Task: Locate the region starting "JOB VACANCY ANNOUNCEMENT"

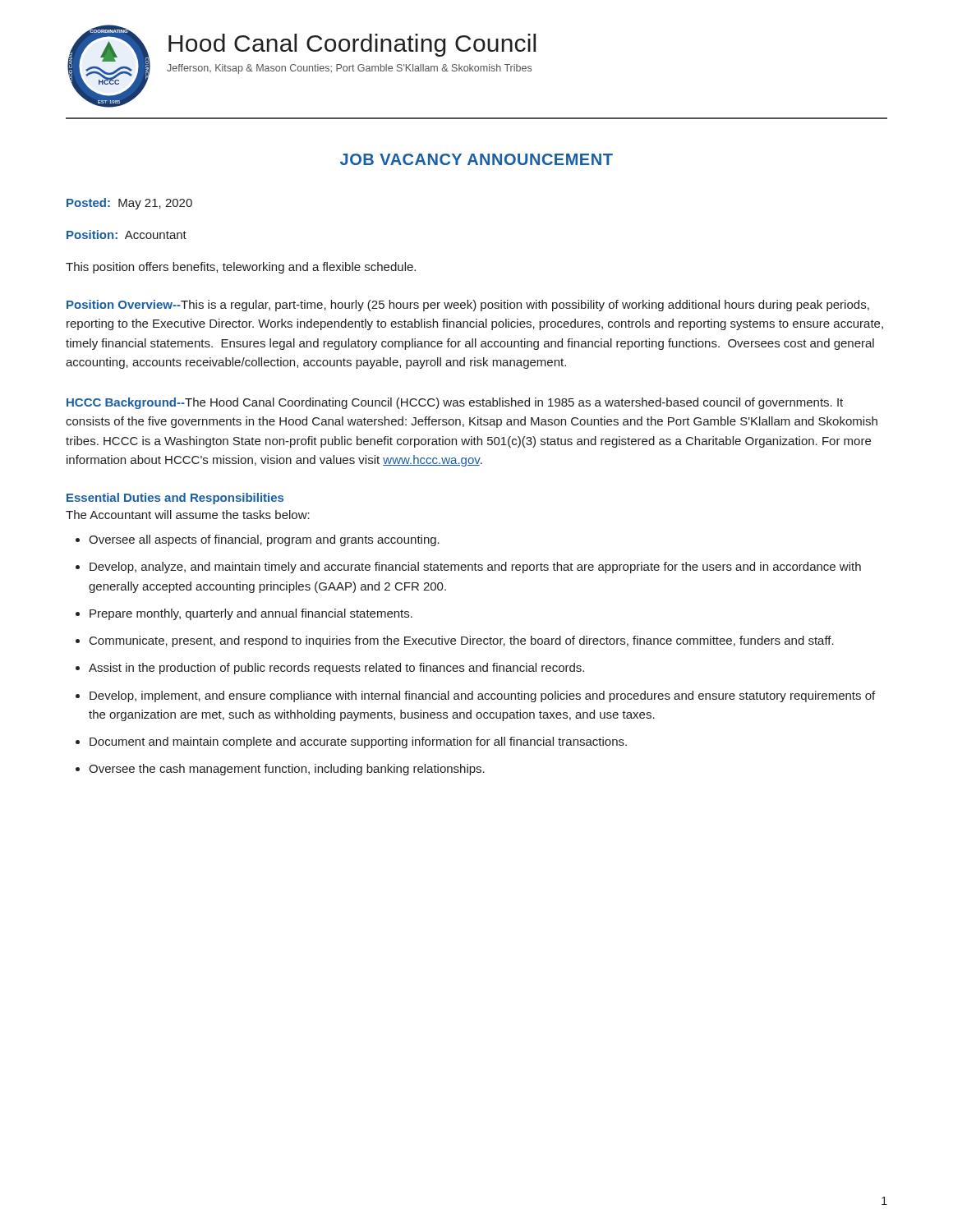Action: tap(476, 159)
